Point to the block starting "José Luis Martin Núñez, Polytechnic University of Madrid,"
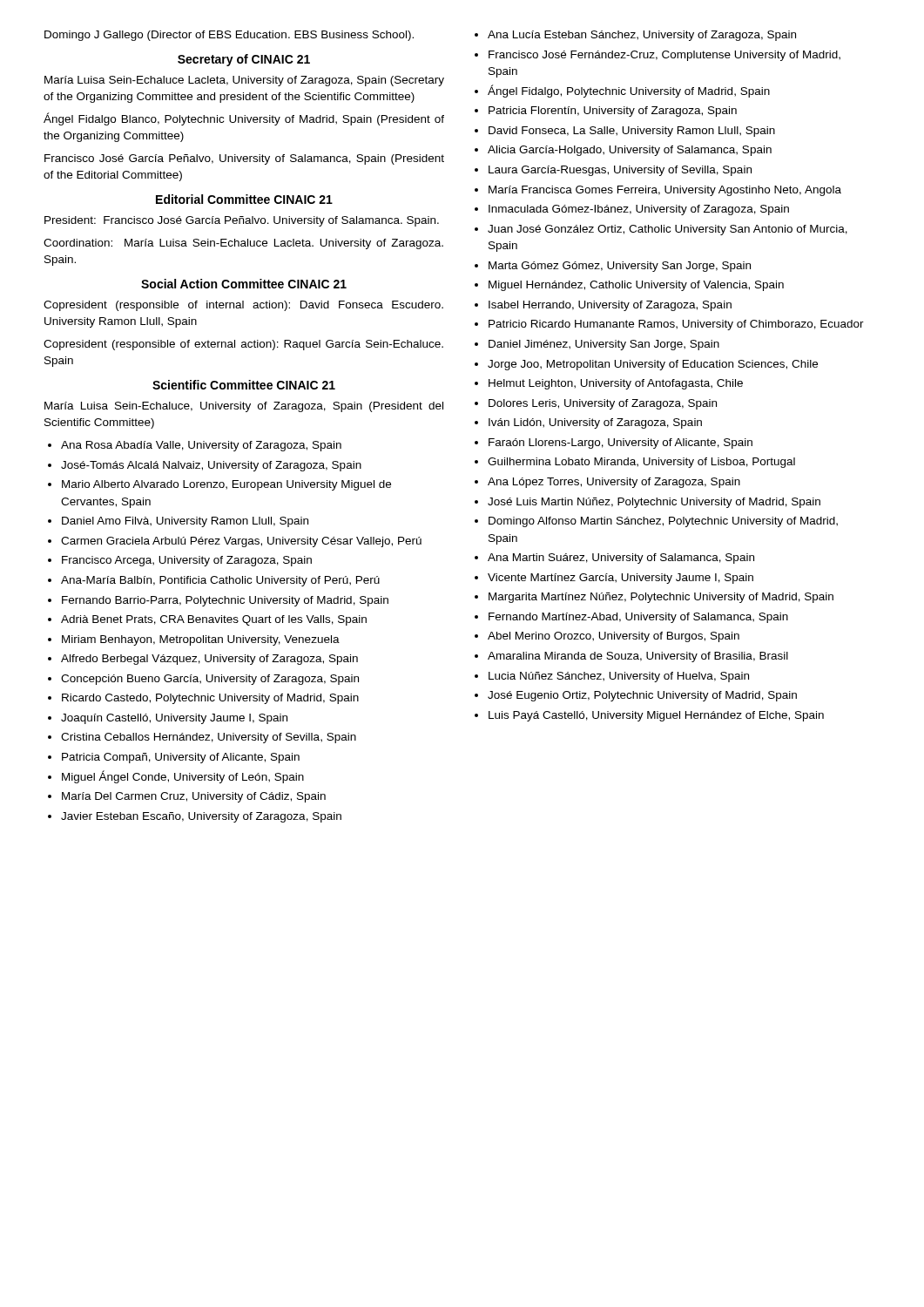 [x=679, y=501]
